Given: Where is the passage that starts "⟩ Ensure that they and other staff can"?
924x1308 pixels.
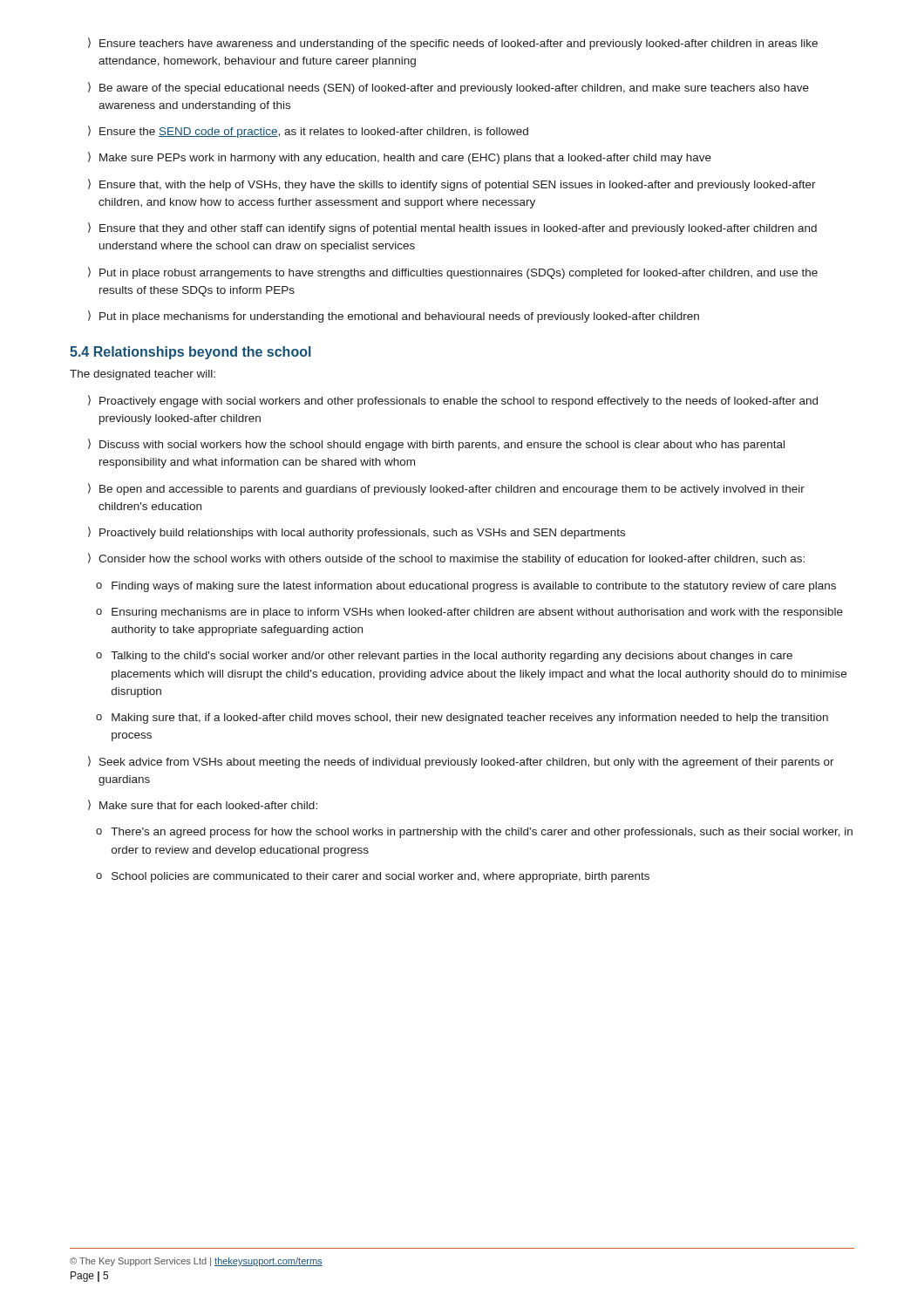Looking at the screenshot, I should pos(471,237).
